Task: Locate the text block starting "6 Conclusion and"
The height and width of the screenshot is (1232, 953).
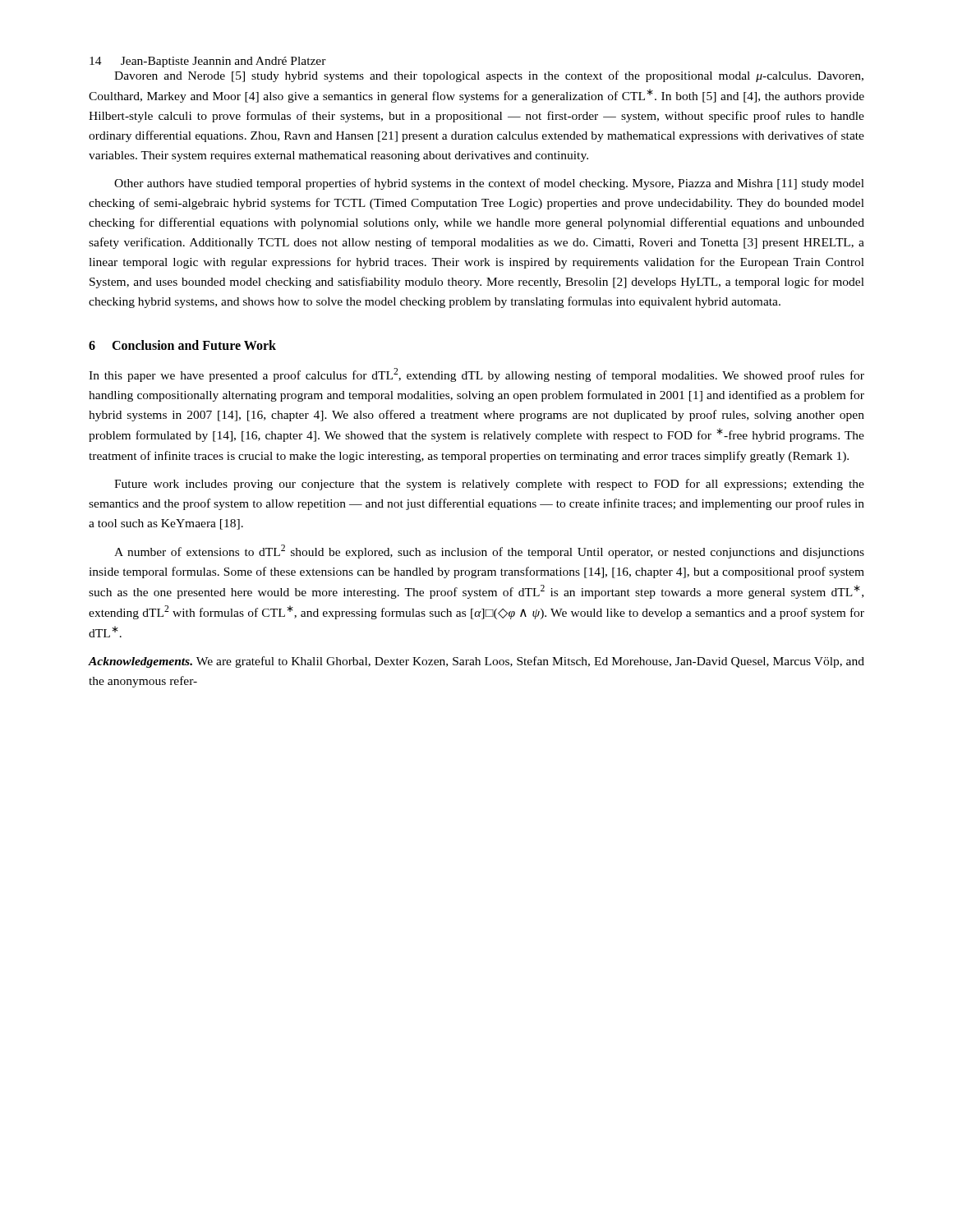Action: 182,346
